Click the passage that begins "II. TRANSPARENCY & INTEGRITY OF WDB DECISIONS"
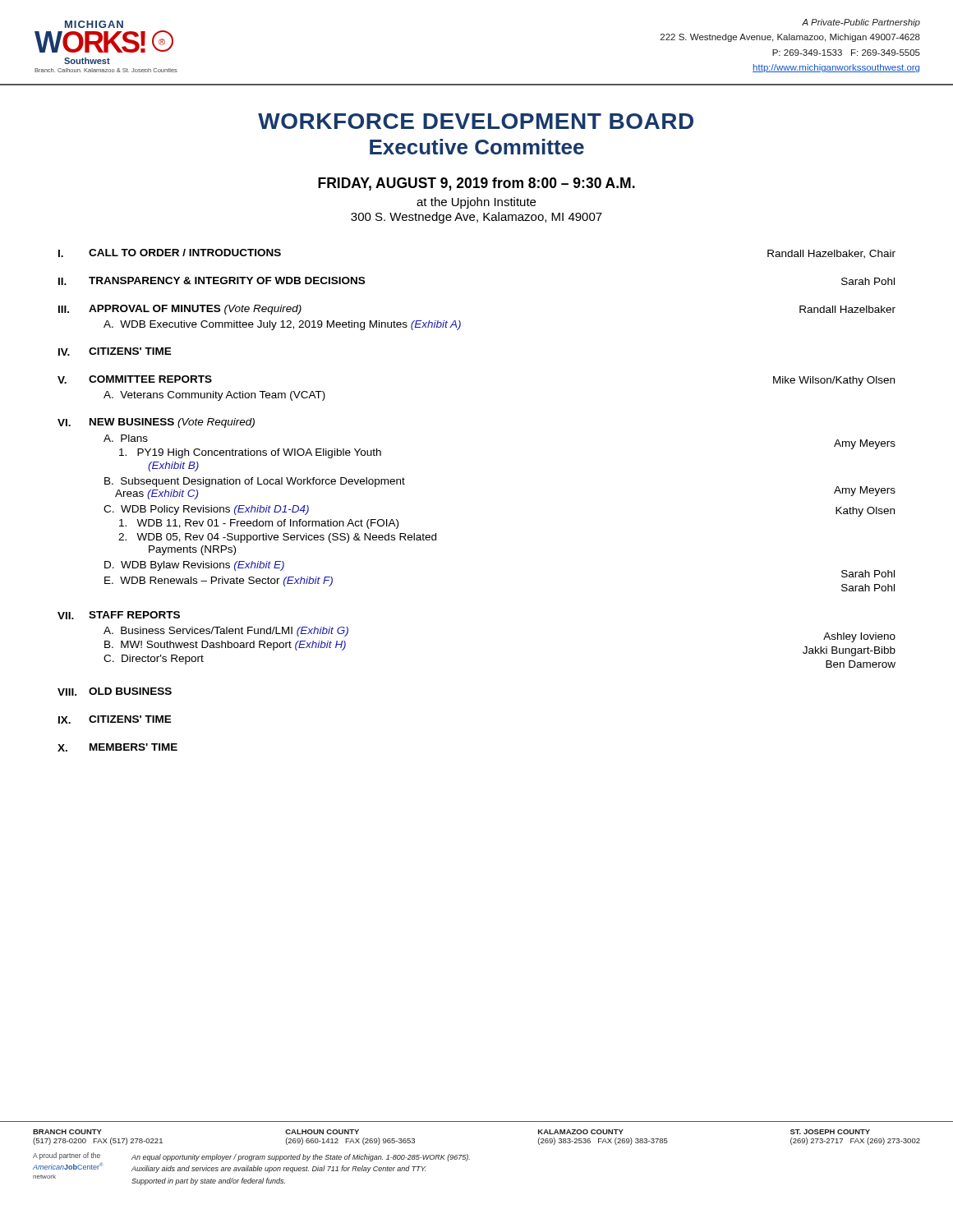Screen dimensions: 1232x953 (x=225, y=280)
